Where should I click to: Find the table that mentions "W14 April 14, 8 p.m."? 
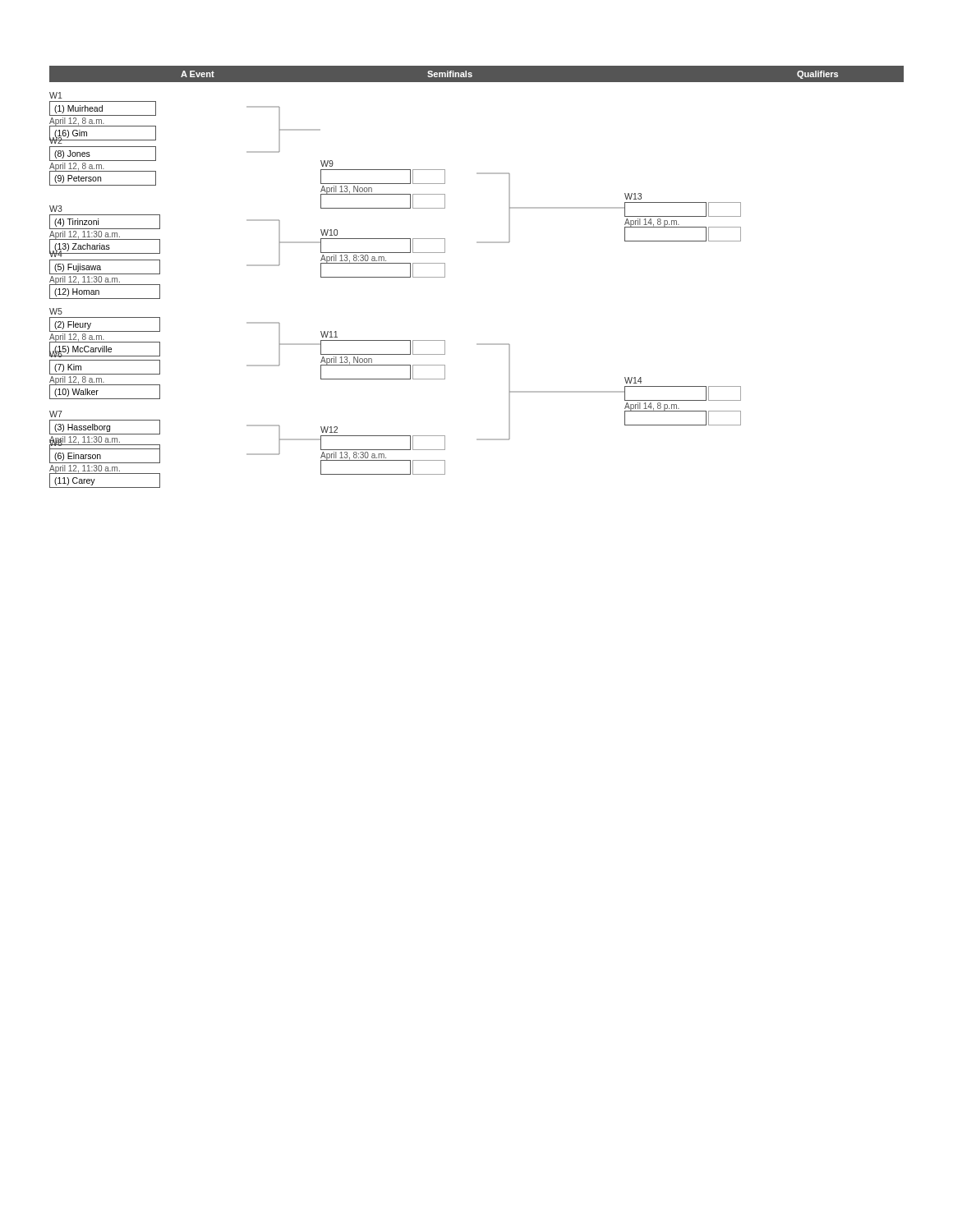tap(683, 400)
